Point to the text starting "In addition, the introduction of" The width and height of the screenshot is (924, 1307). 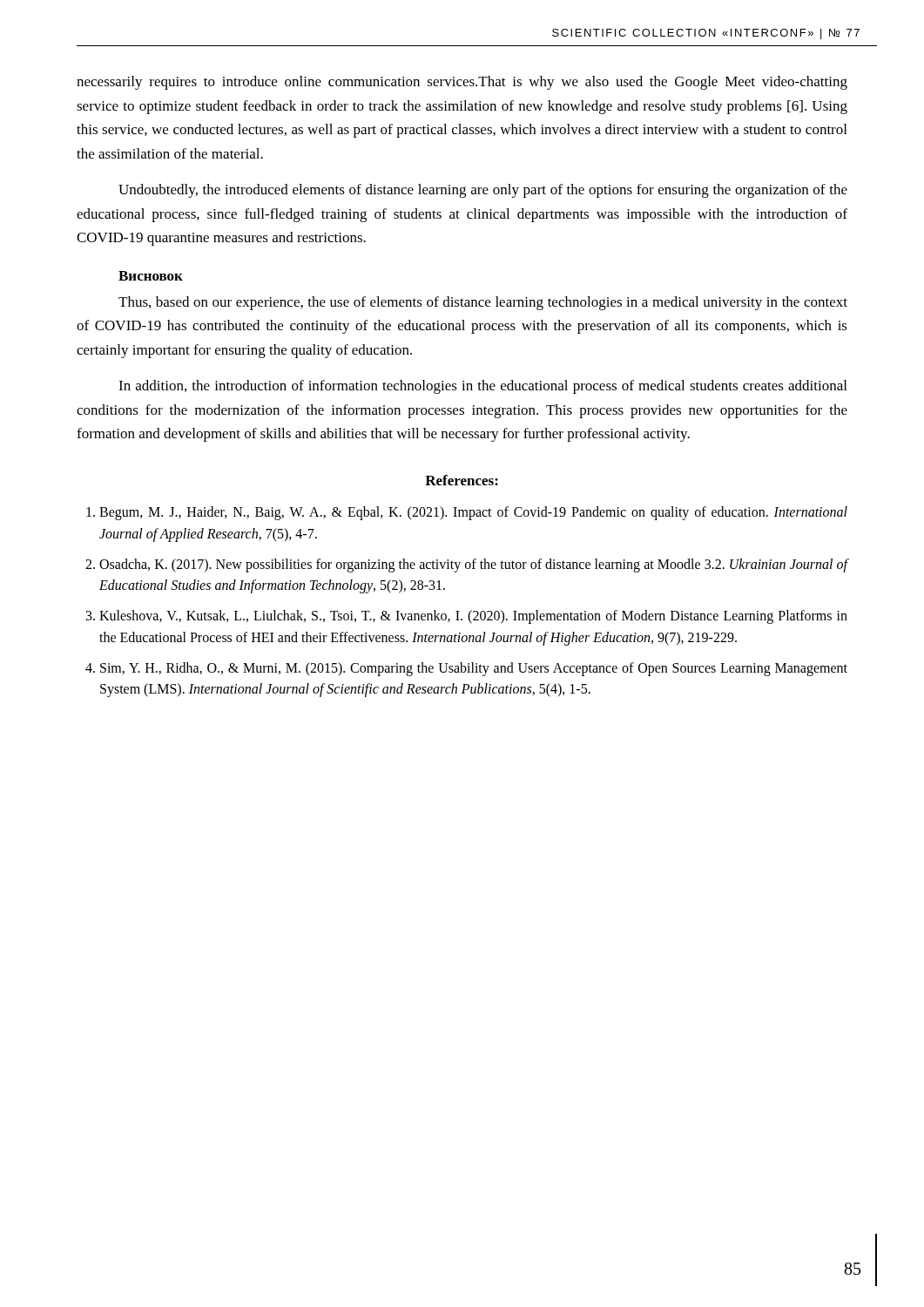pyautogui.click(x=462, y=410)
